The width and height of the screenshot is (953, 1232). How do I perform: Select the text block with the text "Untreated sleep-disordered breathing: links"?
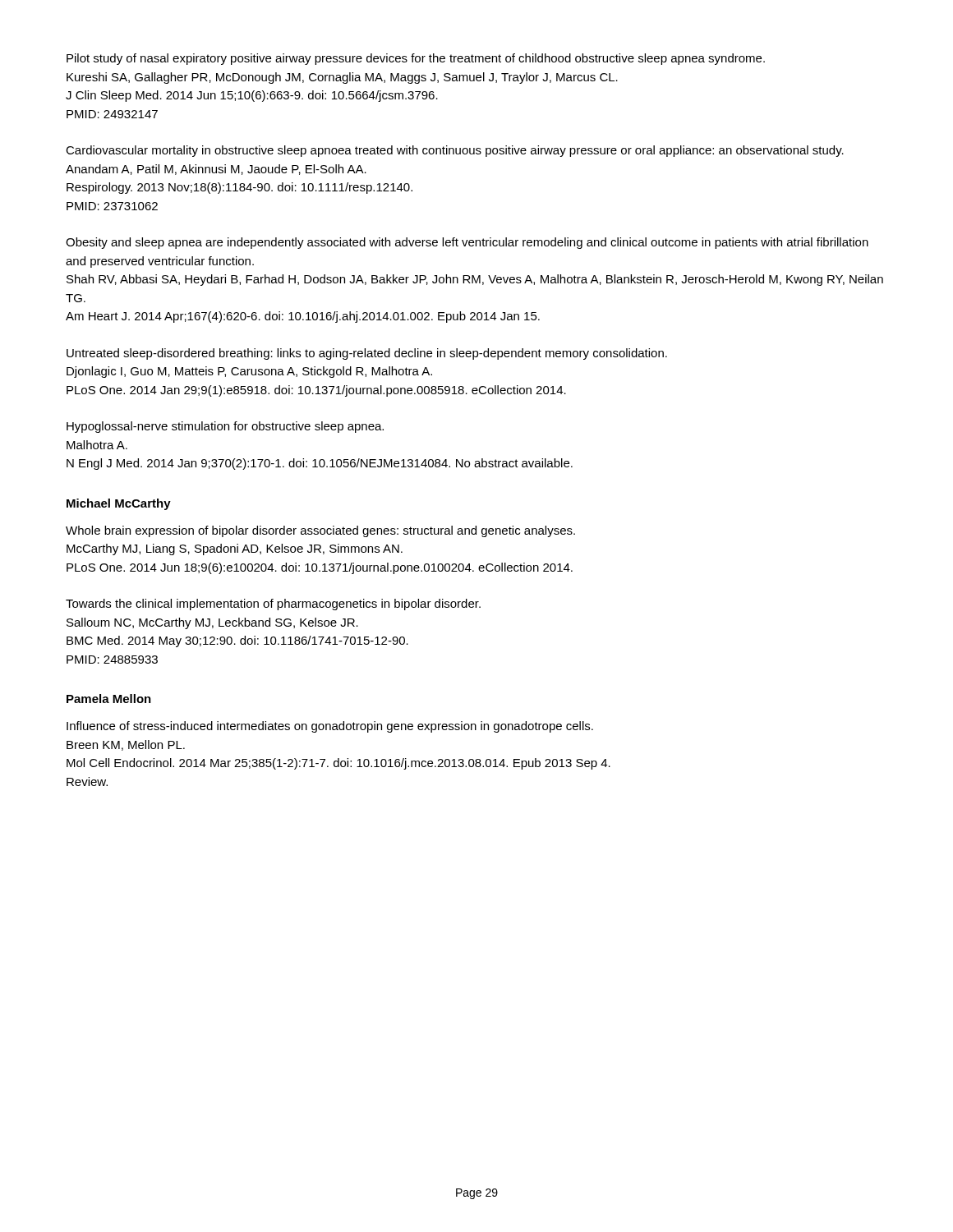coord(367,371)
